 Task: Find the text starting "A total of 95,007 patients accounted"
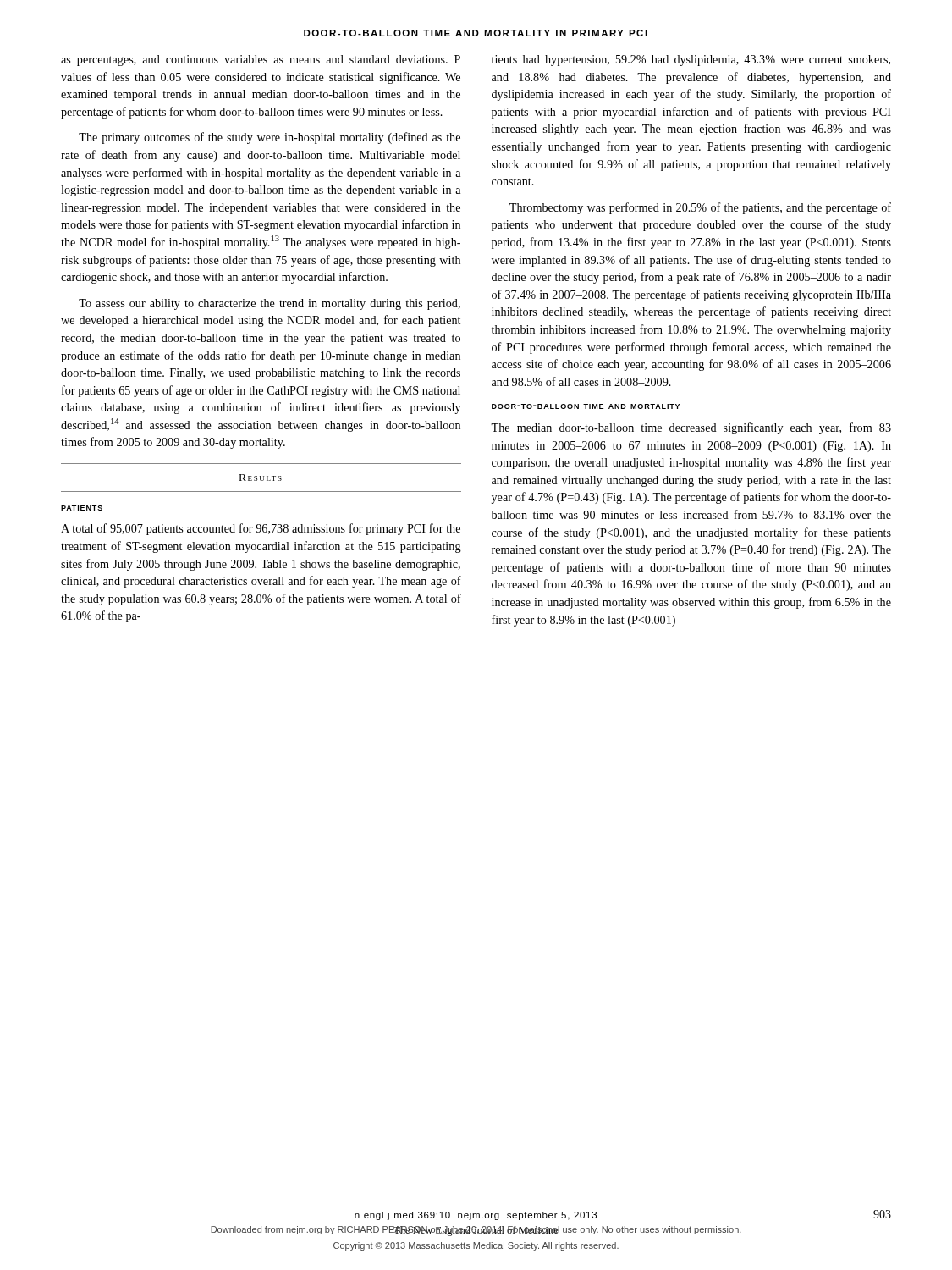[261, 572]
